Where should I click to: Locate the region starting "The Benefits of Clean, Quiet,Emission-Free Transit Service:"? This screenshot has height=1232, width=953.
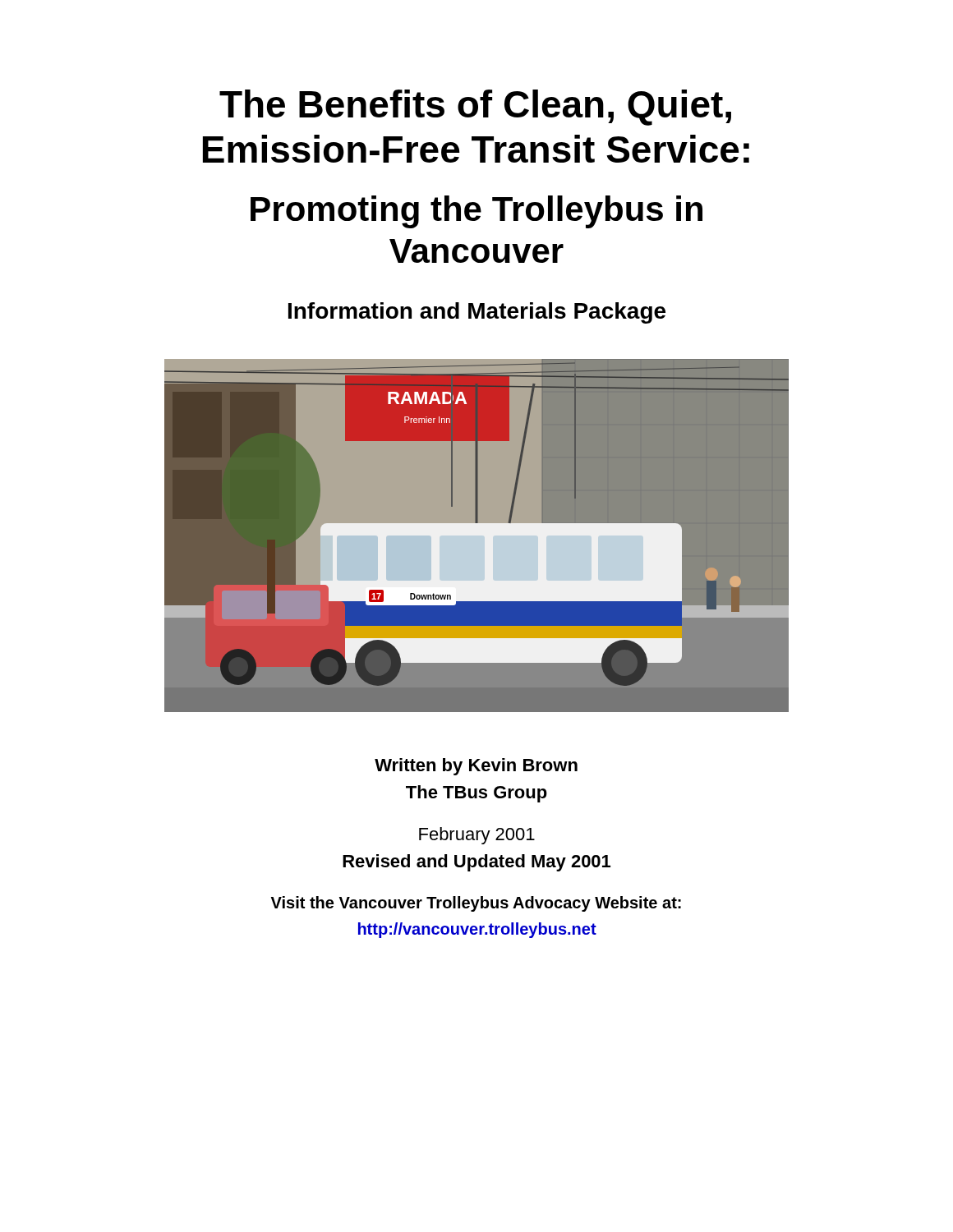coord(476,127)
